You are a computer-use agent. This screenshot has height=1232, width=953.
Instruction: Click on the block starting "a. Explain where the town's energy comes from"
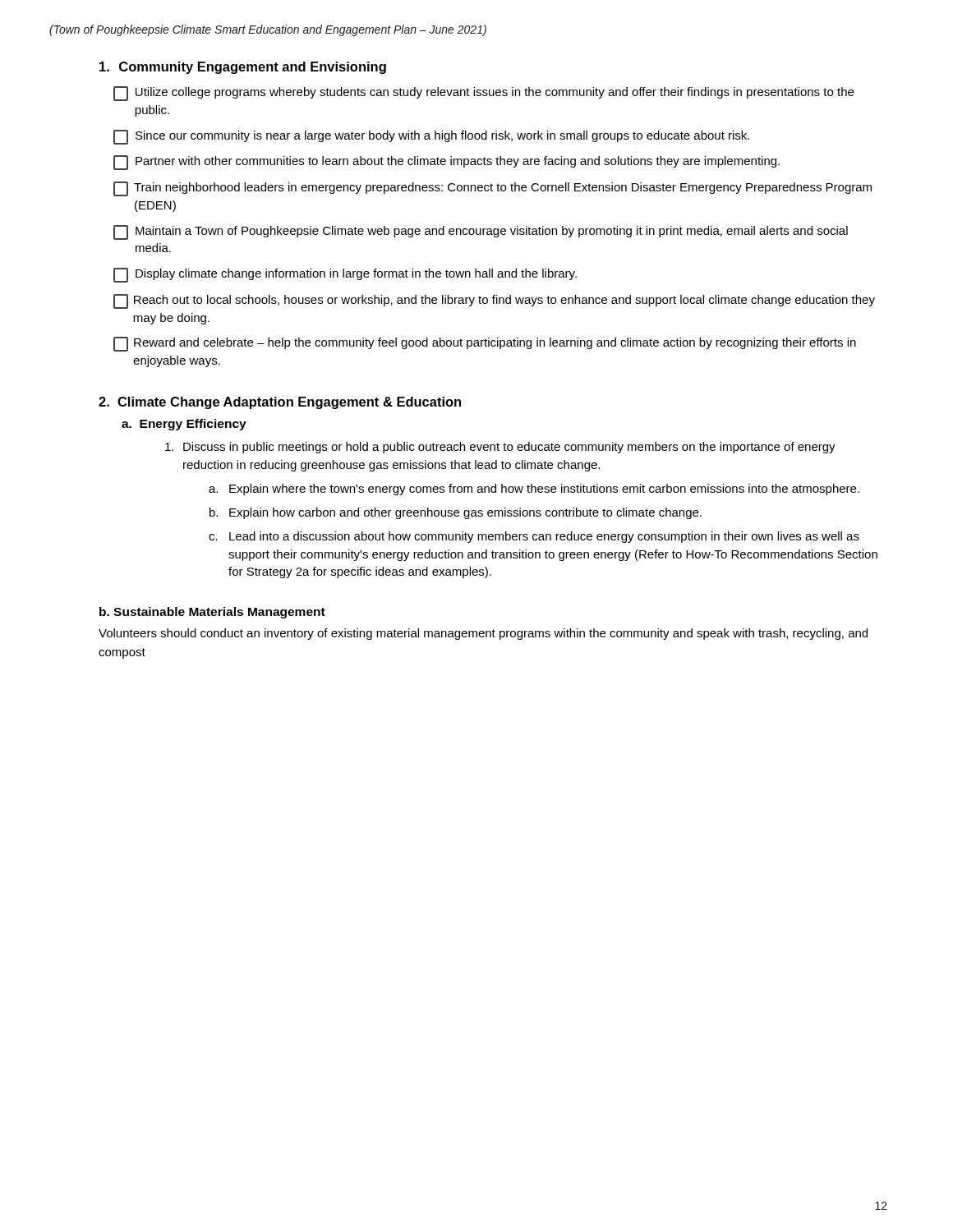pos(534,489)
